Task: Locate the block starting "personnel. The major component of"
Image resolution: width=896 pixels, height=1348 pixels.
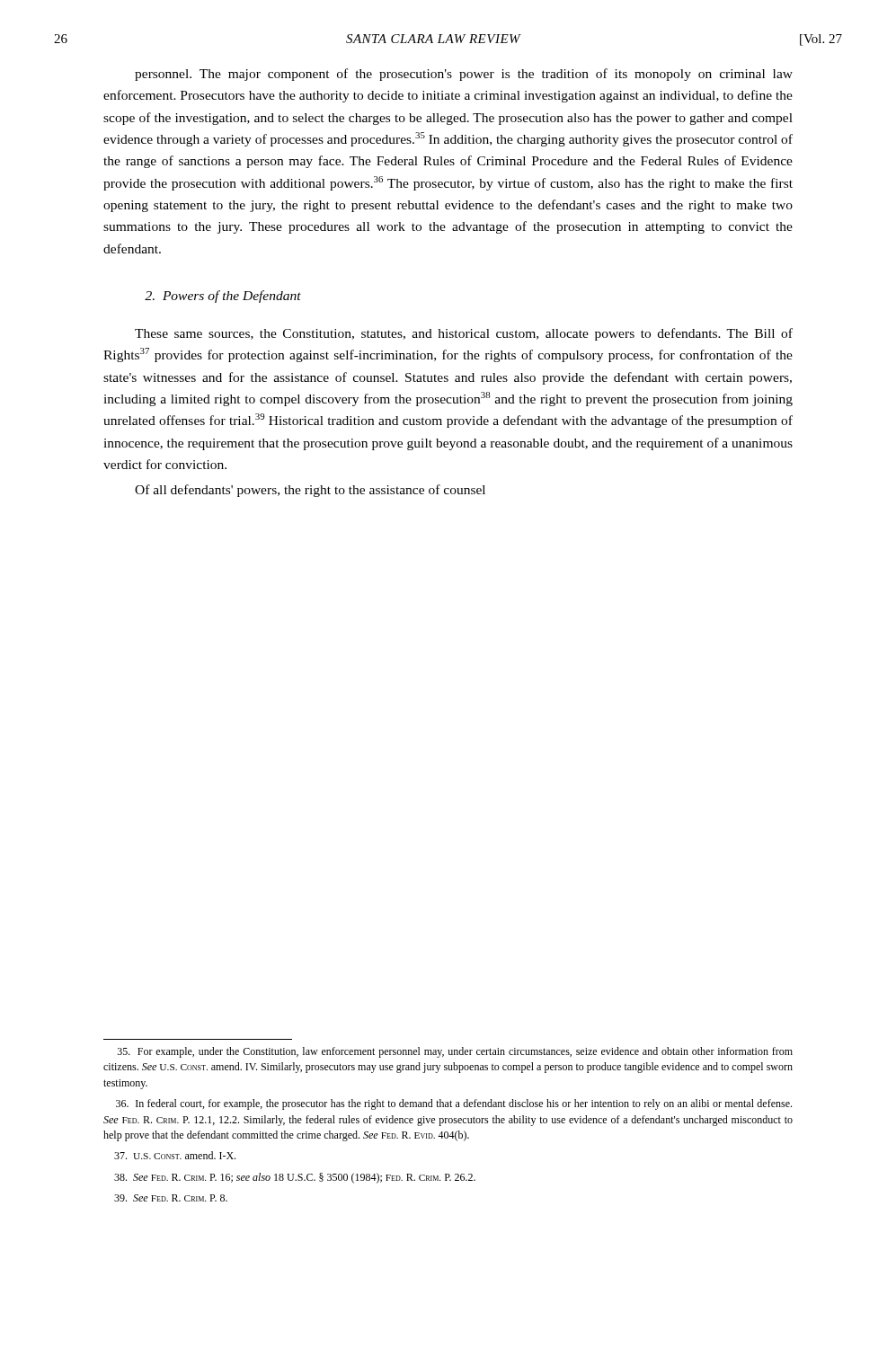Action: (x=448, y=161)
